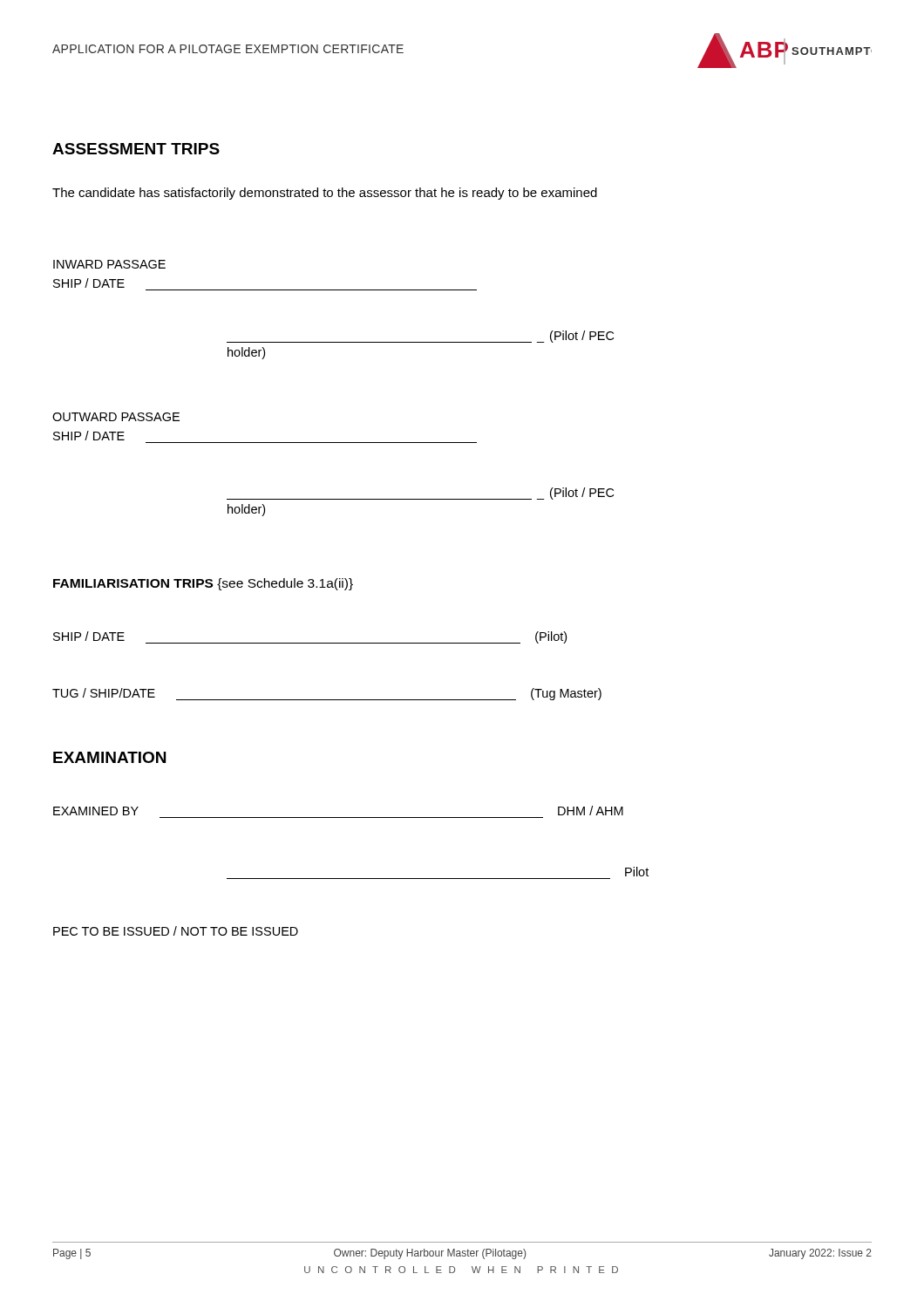
Task: Locate the text containing "TUG / SHIP/DATE (Tug Master)"
Action: pyautogui.click(x=462, y=692)
